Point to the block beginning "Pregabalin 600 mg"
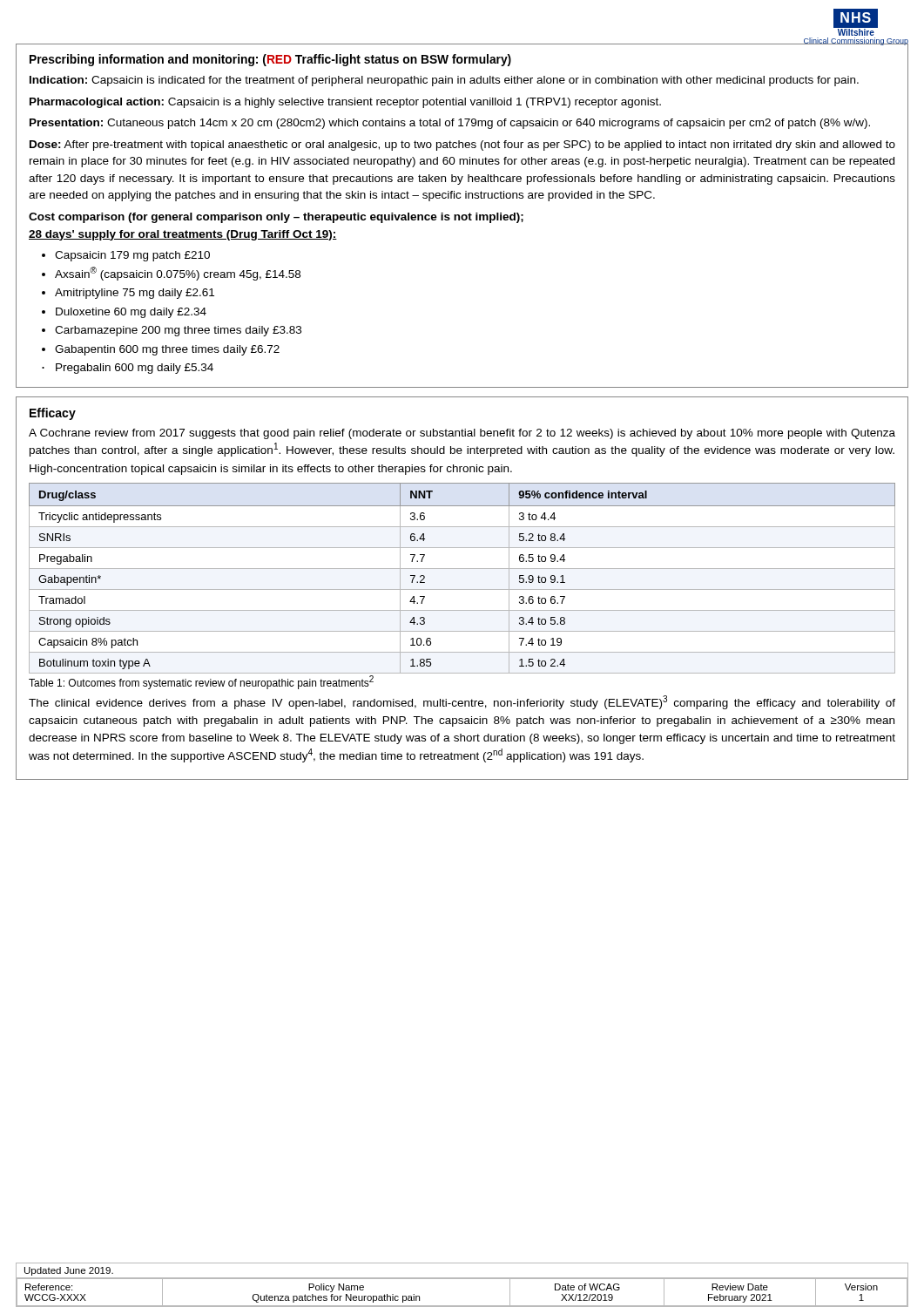The height and width of the screenshot is (1307, 924). [134, 368]
